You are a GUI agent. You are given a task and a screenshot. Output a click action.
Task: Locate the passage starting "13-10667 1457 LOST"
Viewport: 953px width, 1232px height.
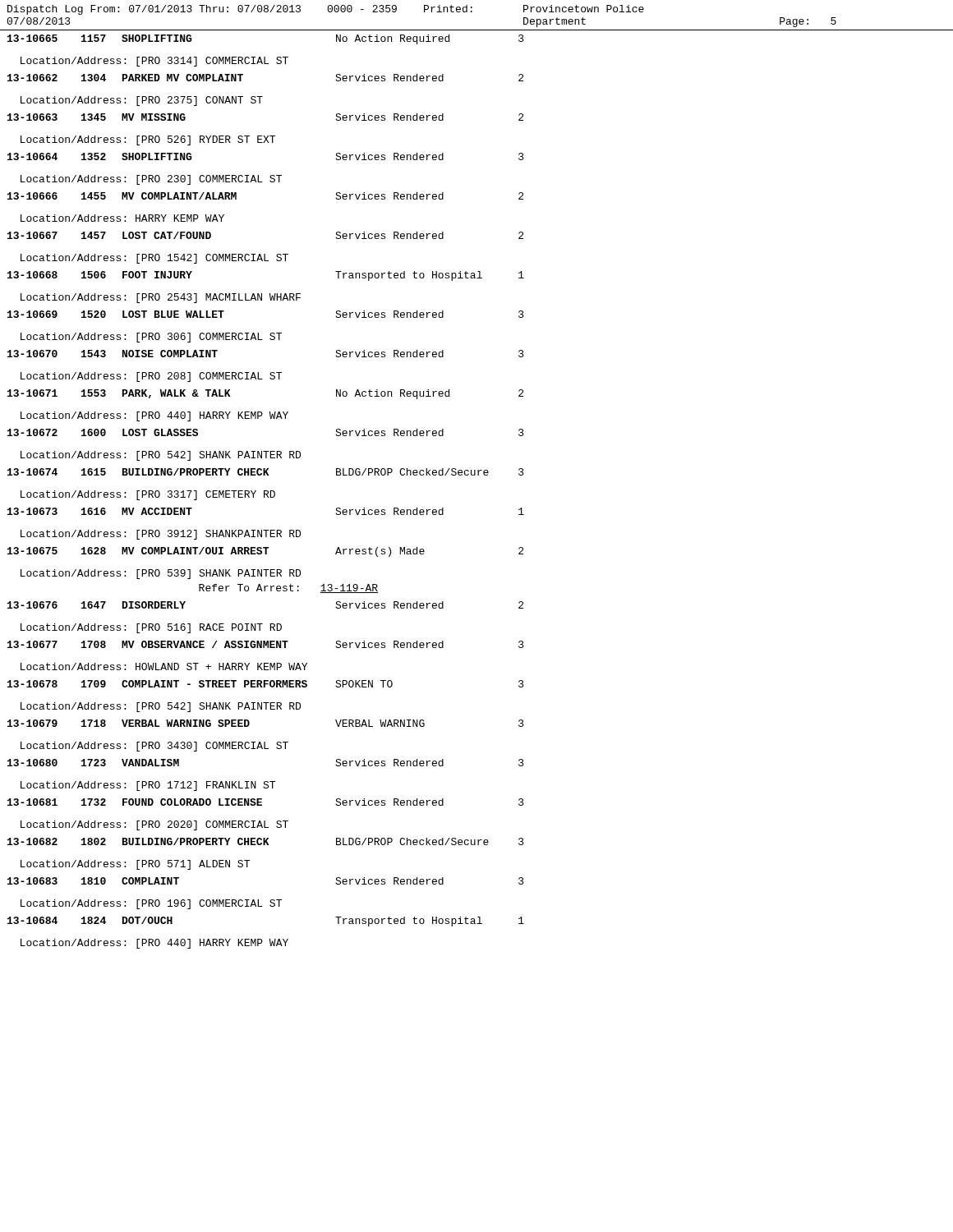pos(29,235)
